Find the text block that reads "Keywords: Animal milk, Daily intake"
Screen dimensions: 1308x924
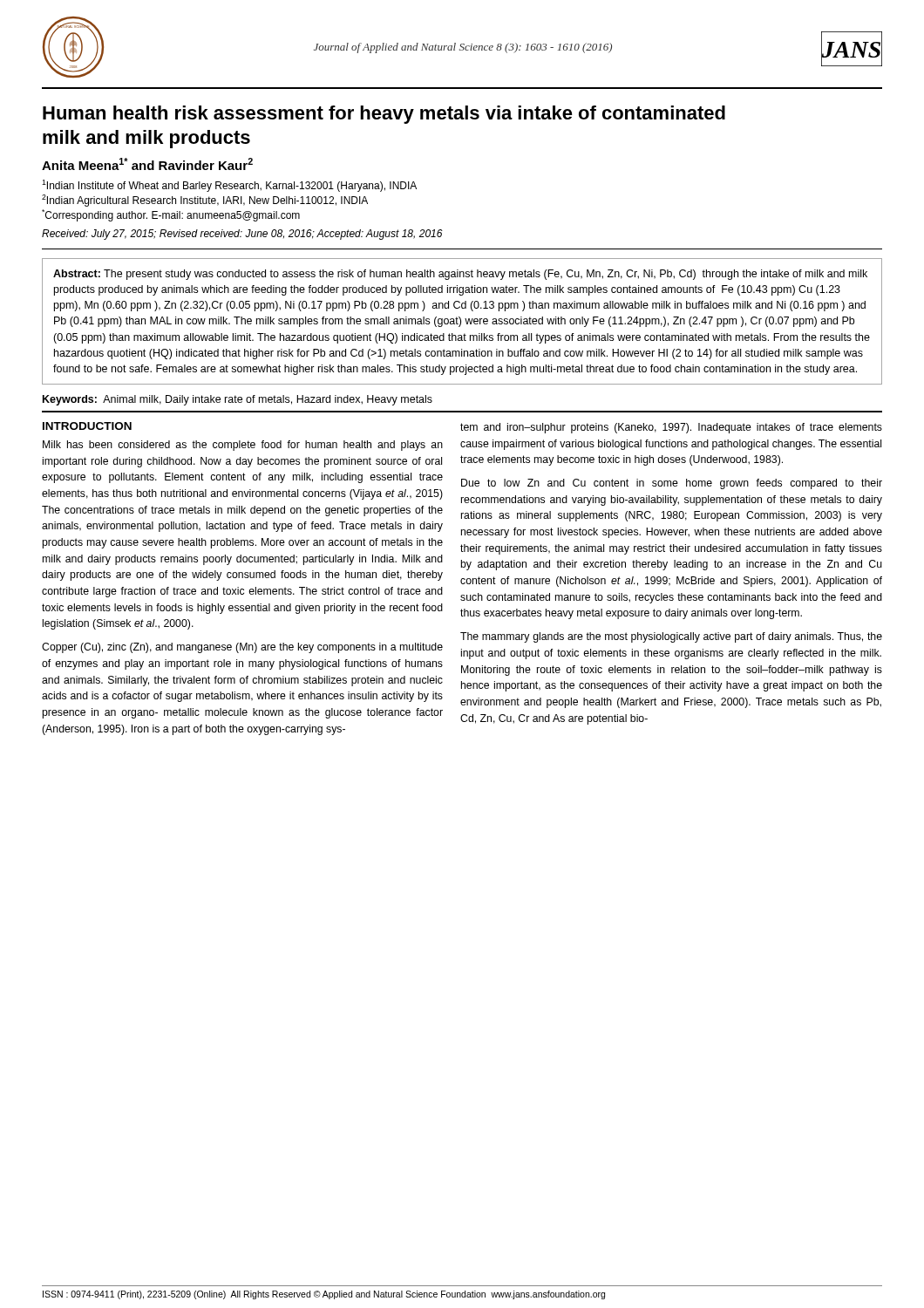(x=237, y=399)
